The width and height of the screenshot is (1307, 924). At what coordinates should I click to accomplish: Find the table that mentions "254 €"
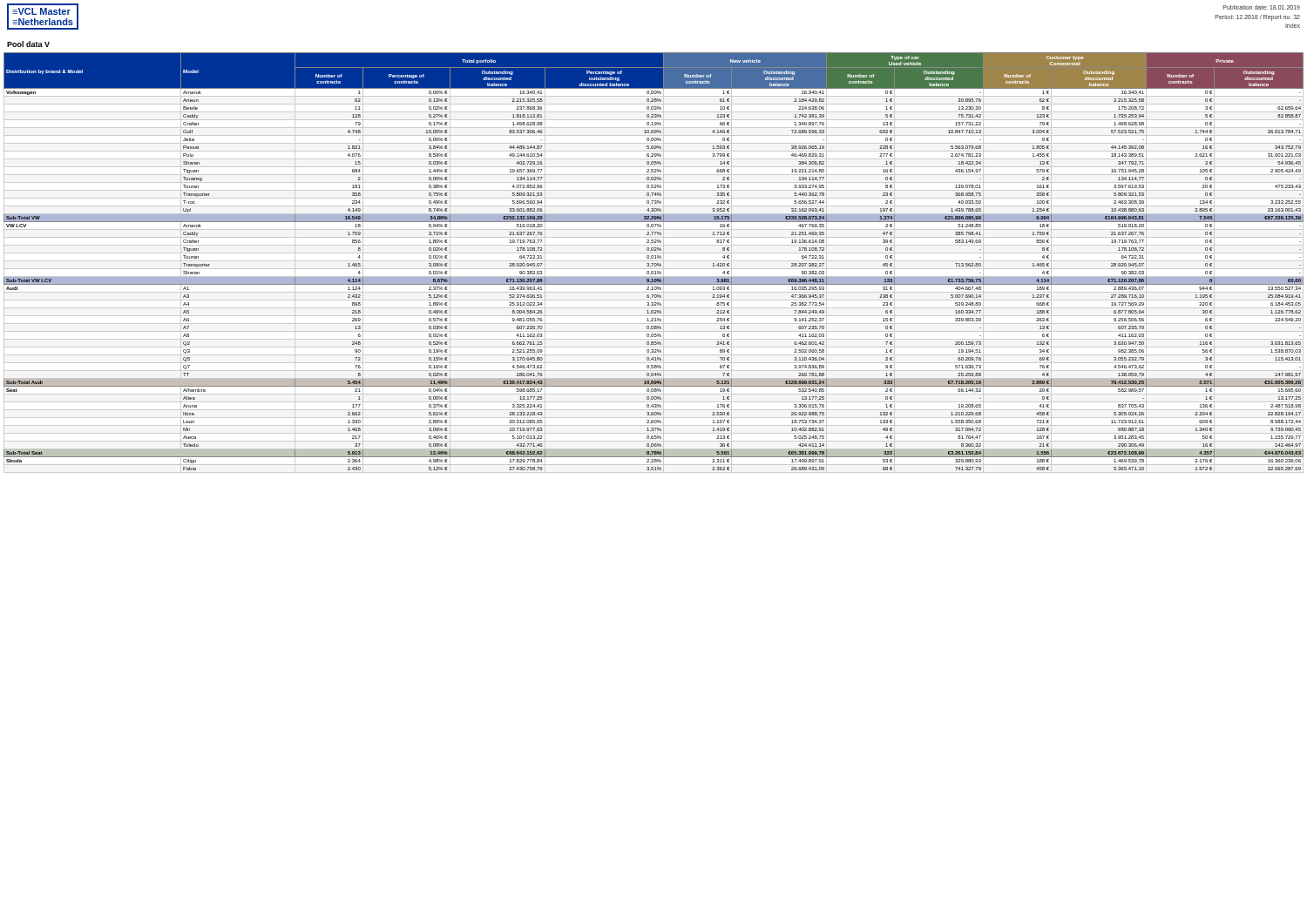[x=654, y=486]
